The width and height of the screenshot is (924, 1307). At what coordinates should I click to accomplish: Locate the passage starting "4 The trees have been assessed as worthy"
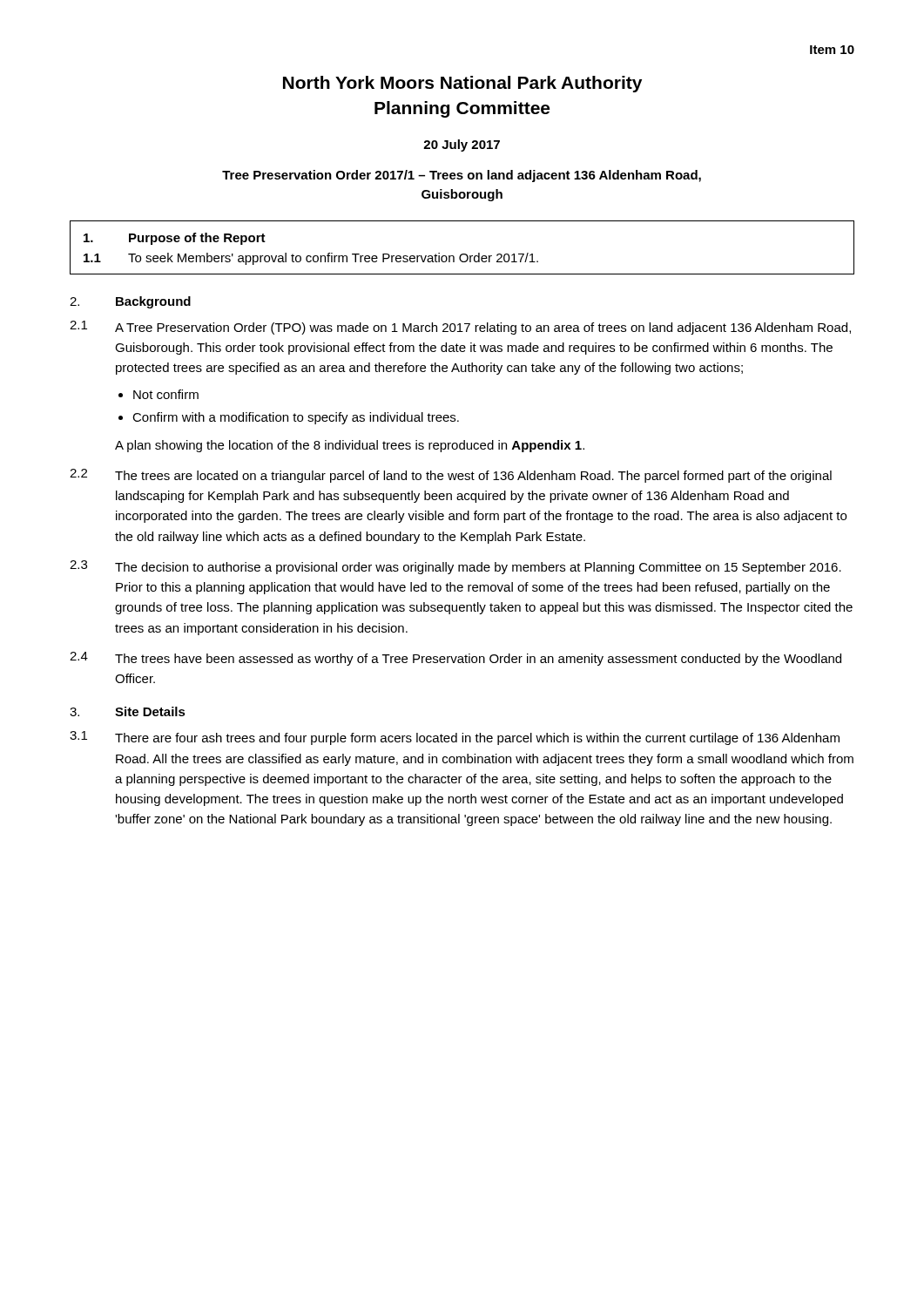[462, 668]
